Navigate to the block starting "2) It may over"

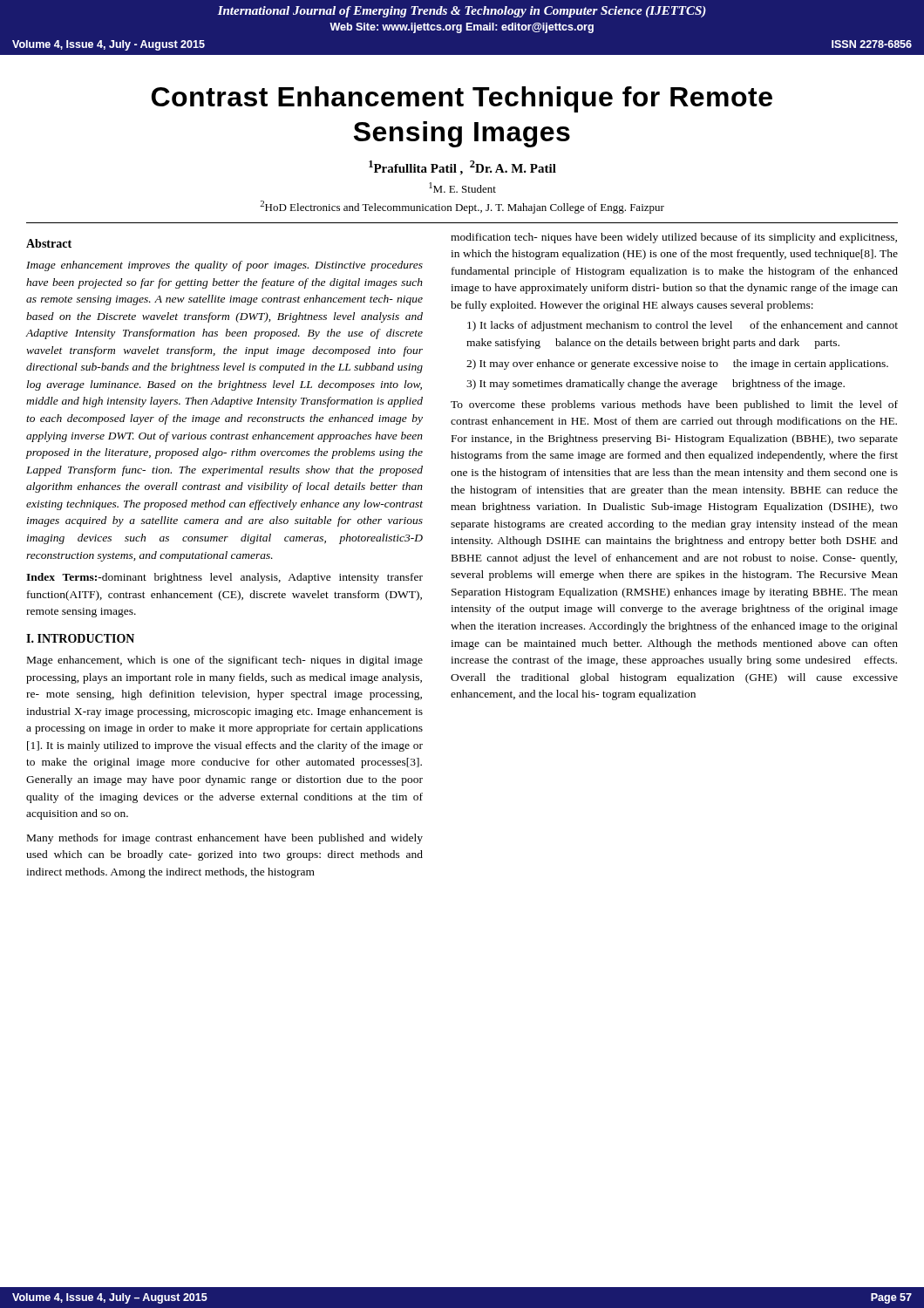tap(678, 363)
